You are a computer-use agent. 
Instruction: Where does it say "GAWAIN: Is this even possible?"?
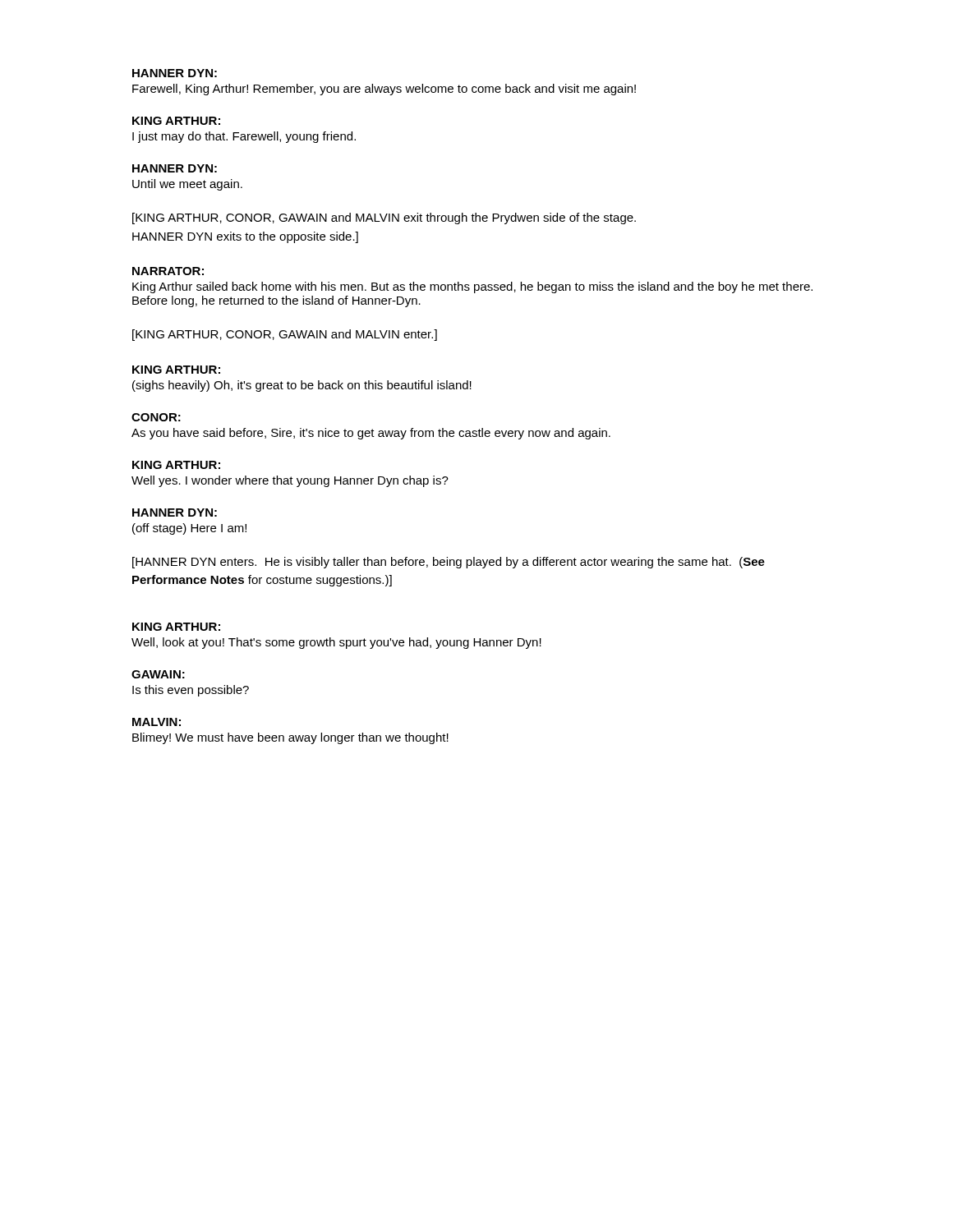[x=158, y=674]
